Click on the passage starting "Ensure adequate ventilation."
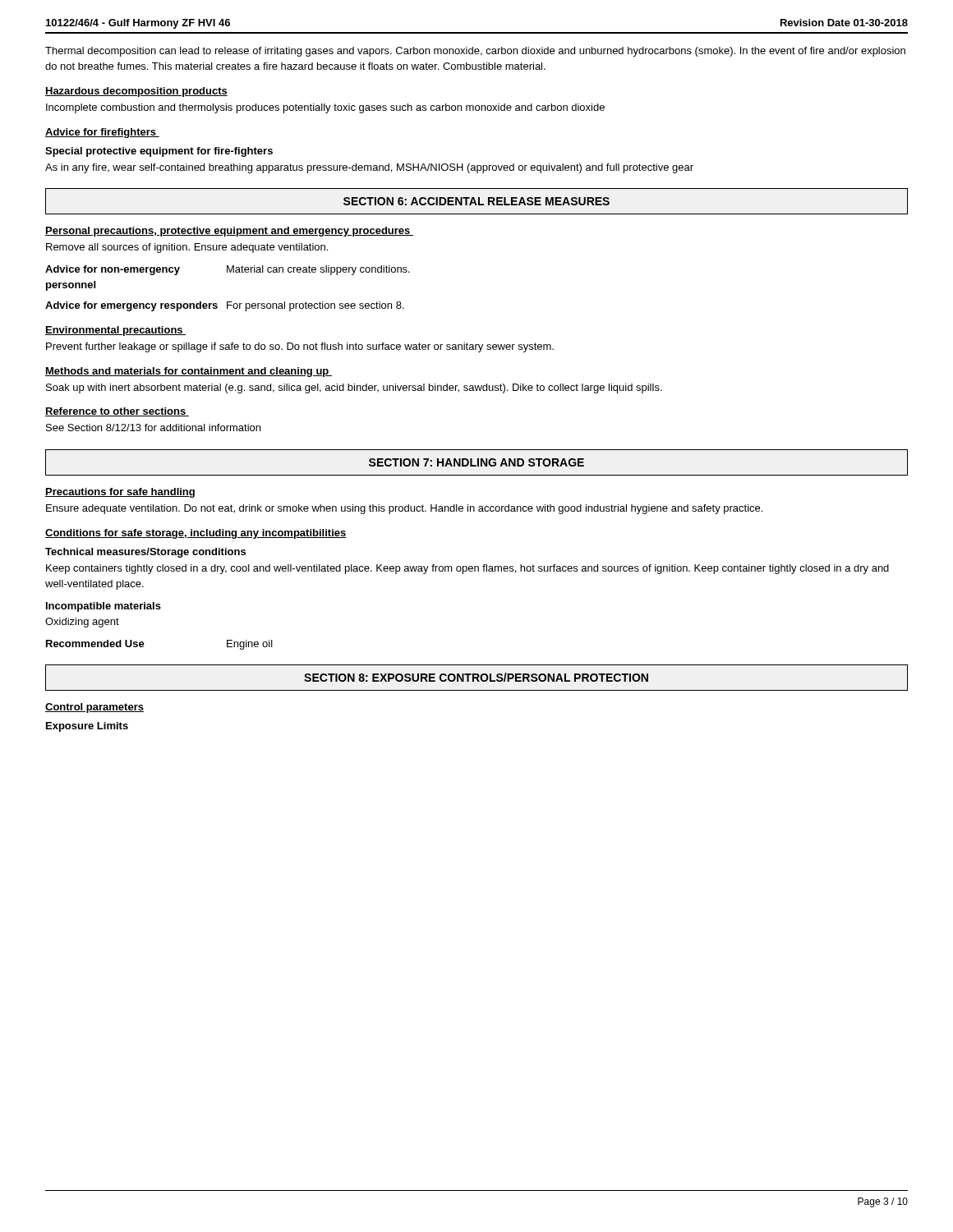Image resolution: width=953 pixels, height=1232 pixels. [x=404, y=508]
